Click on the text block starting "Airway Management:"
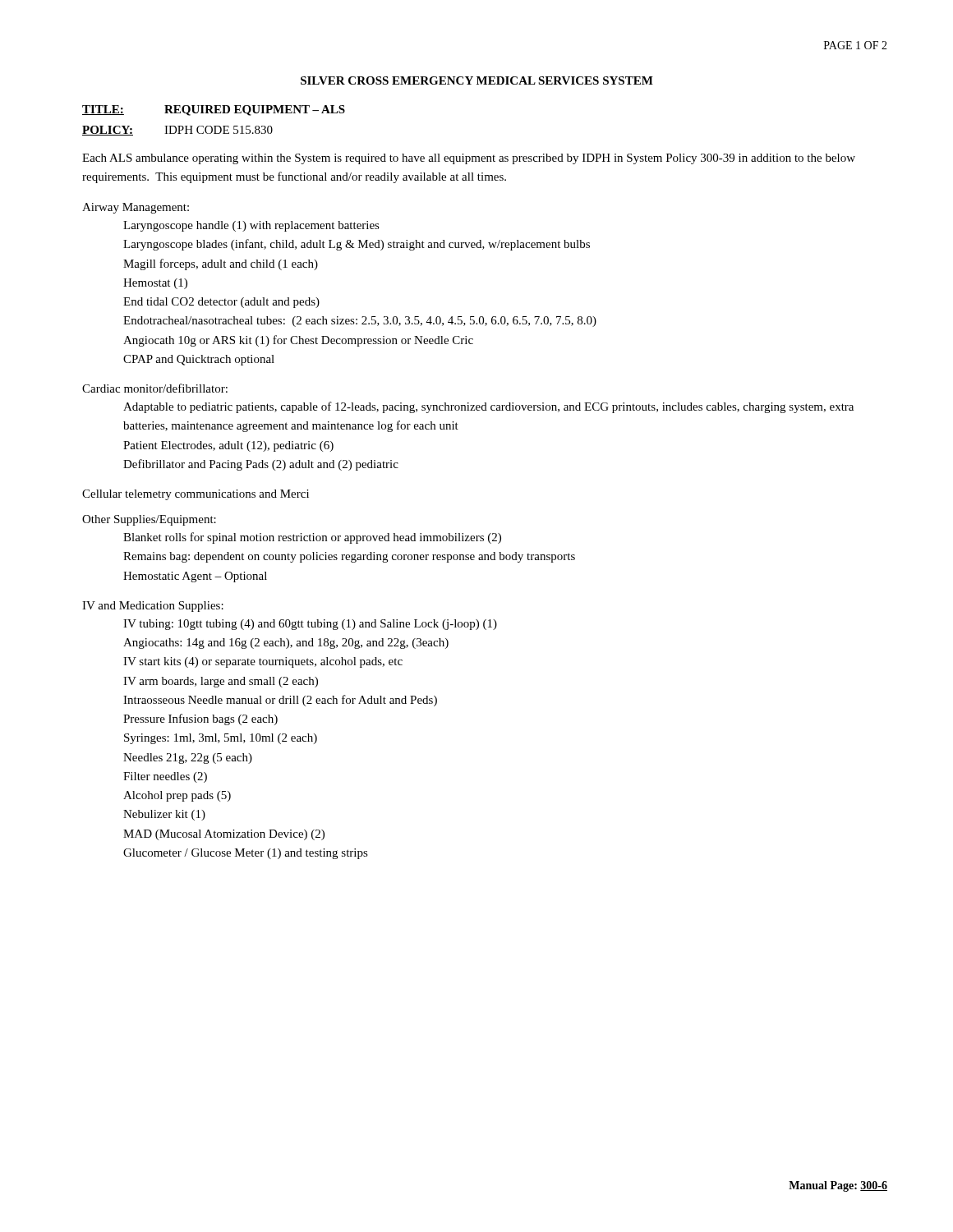The width and height of the screenshot is (953, 1232). point(136,207)
